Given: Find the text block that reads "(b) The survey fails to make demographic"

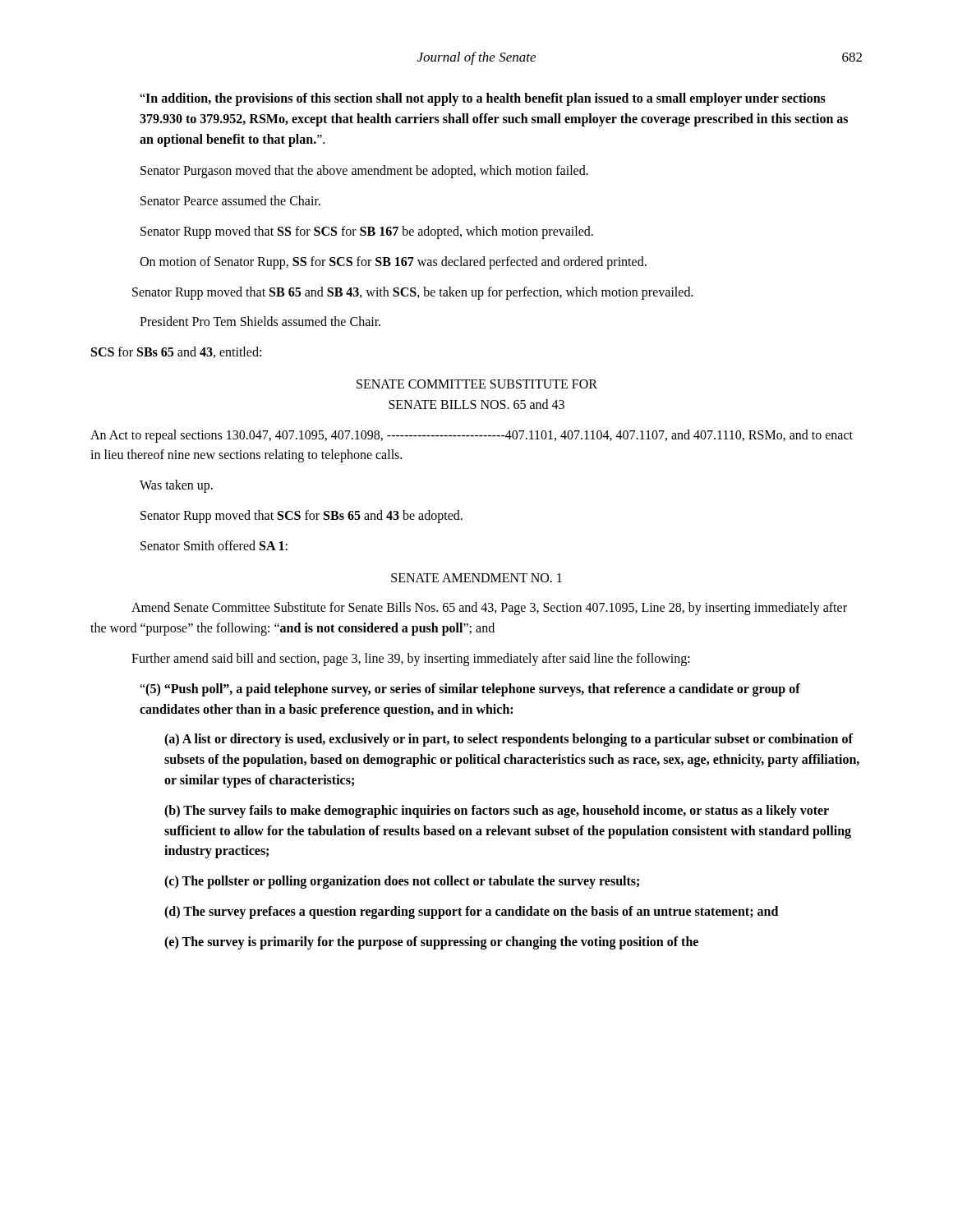Looking at the screenshot, I should pyautogui.click(x=508, y=830).
